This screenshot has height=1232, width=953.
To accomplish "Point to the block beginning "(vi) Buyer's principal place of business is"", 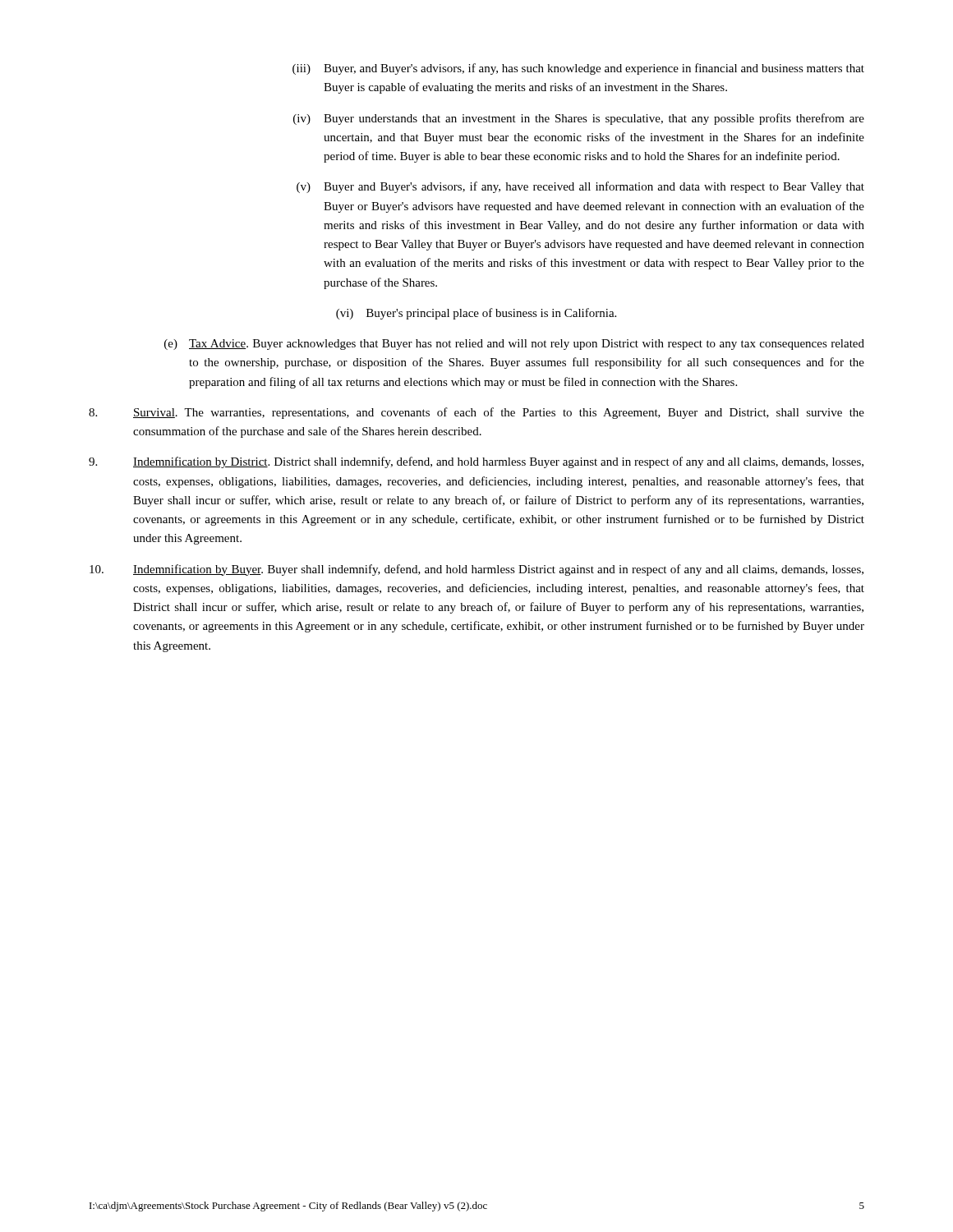I will 476,313.
